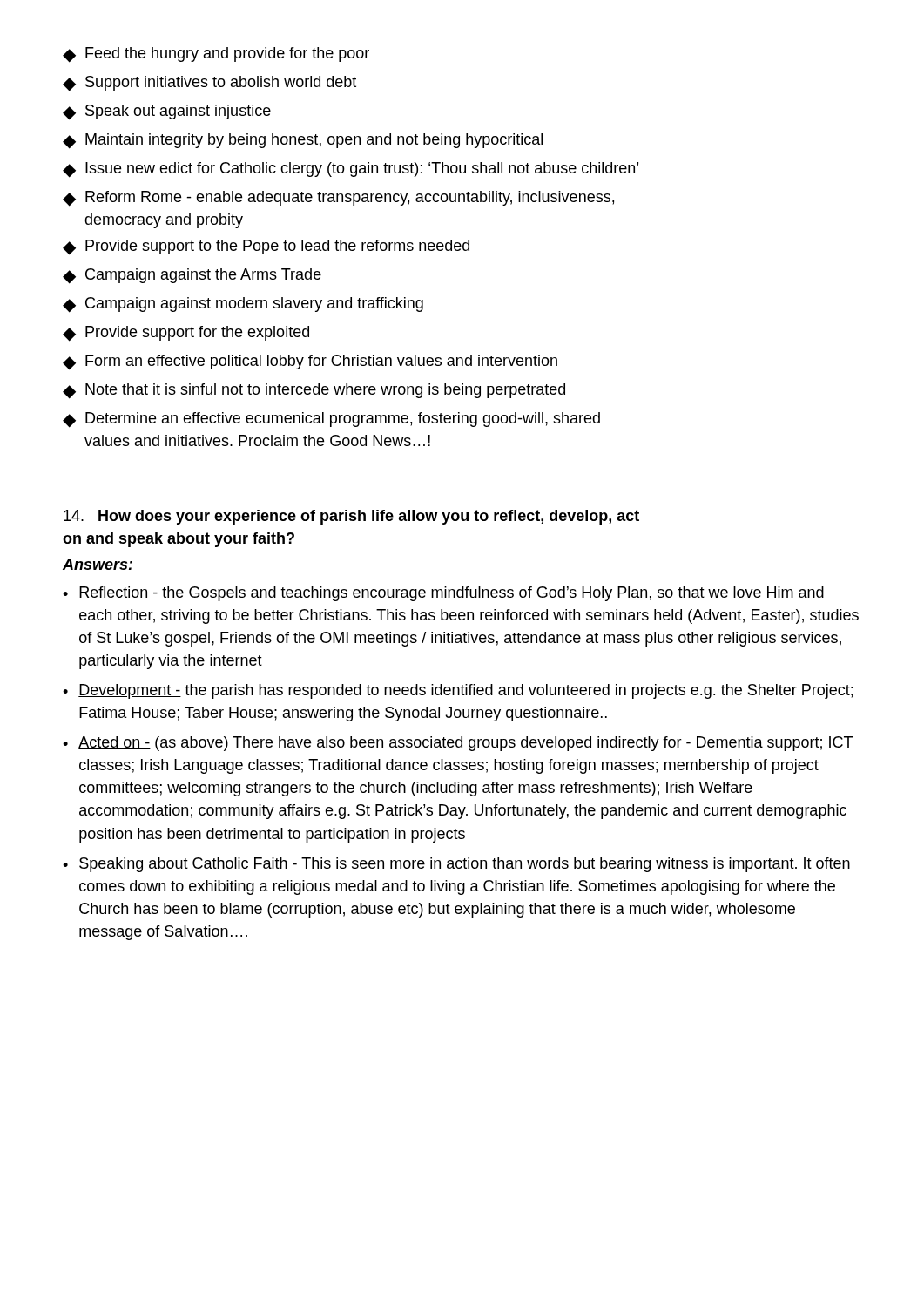Find the list item that says "• Development - the parish has responded to"
924x1307 pixels.
click(462, 701)
